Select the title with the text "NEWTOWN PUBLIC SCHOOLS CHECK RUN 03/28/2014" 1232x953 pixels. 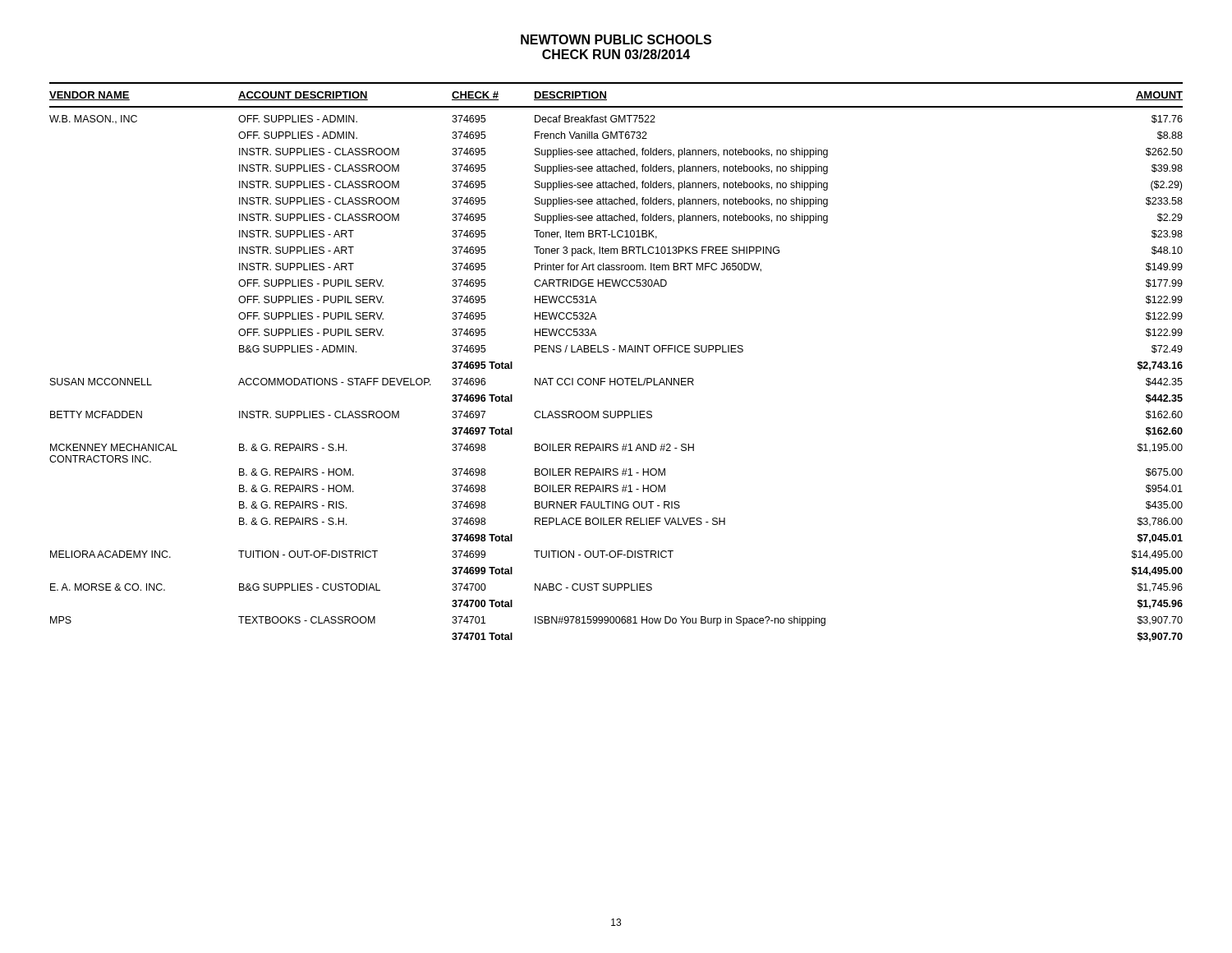point(616,48)
